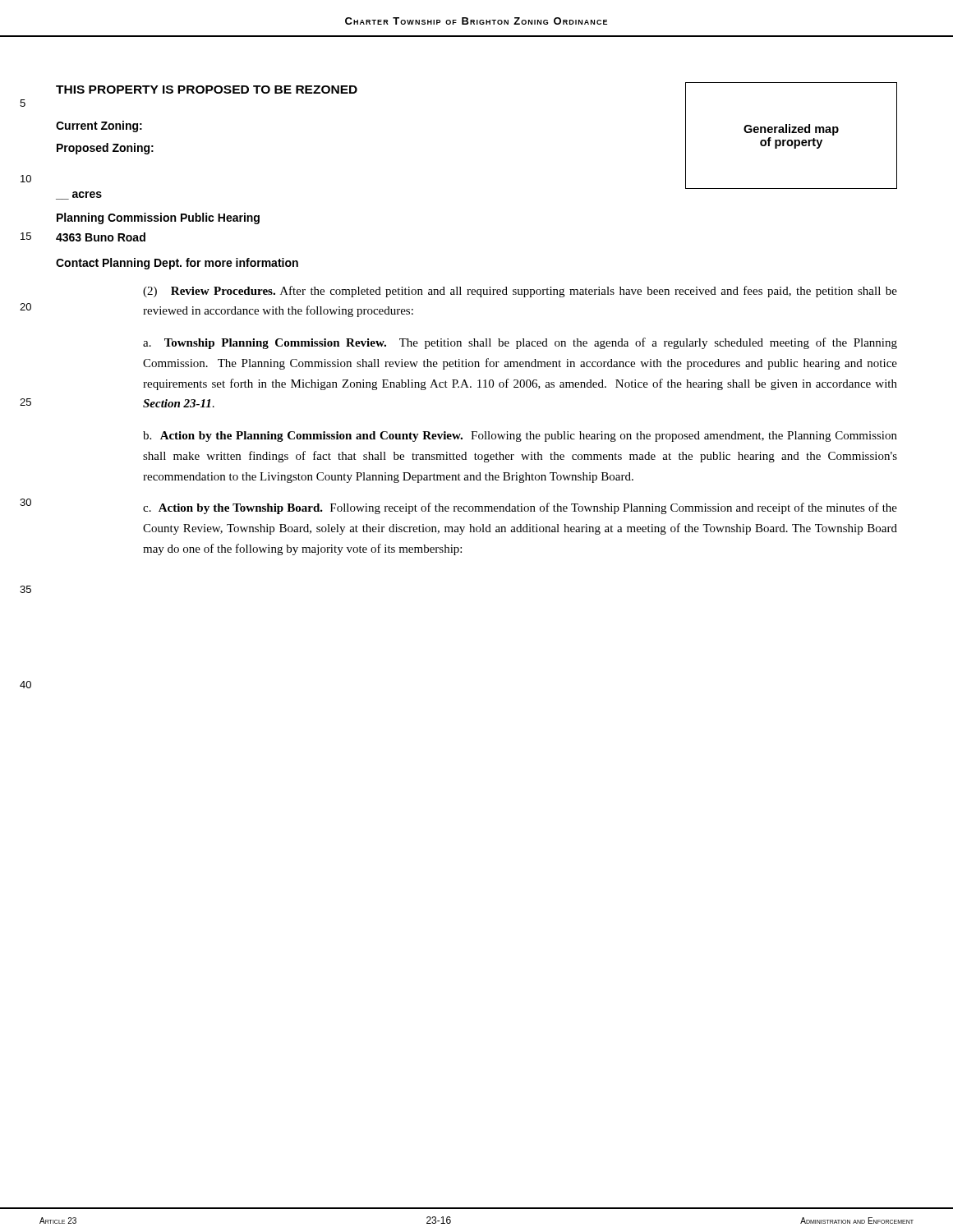The image size is (953, 1232).
Task: Navigate to the text starting "Current Zoning: Proposed Zoning:"
Action: click(x=105, y=137)
